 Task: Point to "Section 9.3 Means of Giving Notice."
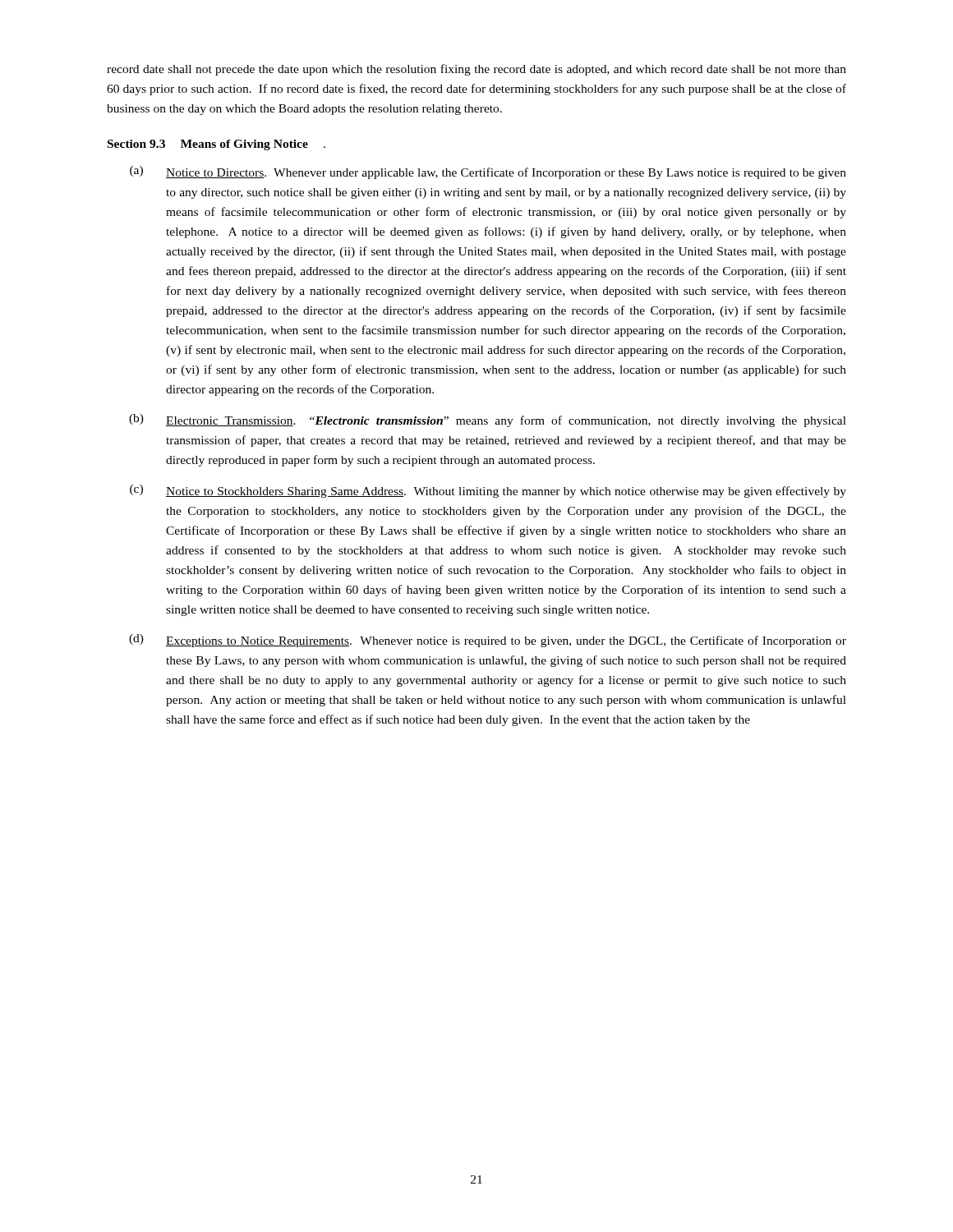click(216, 144)
